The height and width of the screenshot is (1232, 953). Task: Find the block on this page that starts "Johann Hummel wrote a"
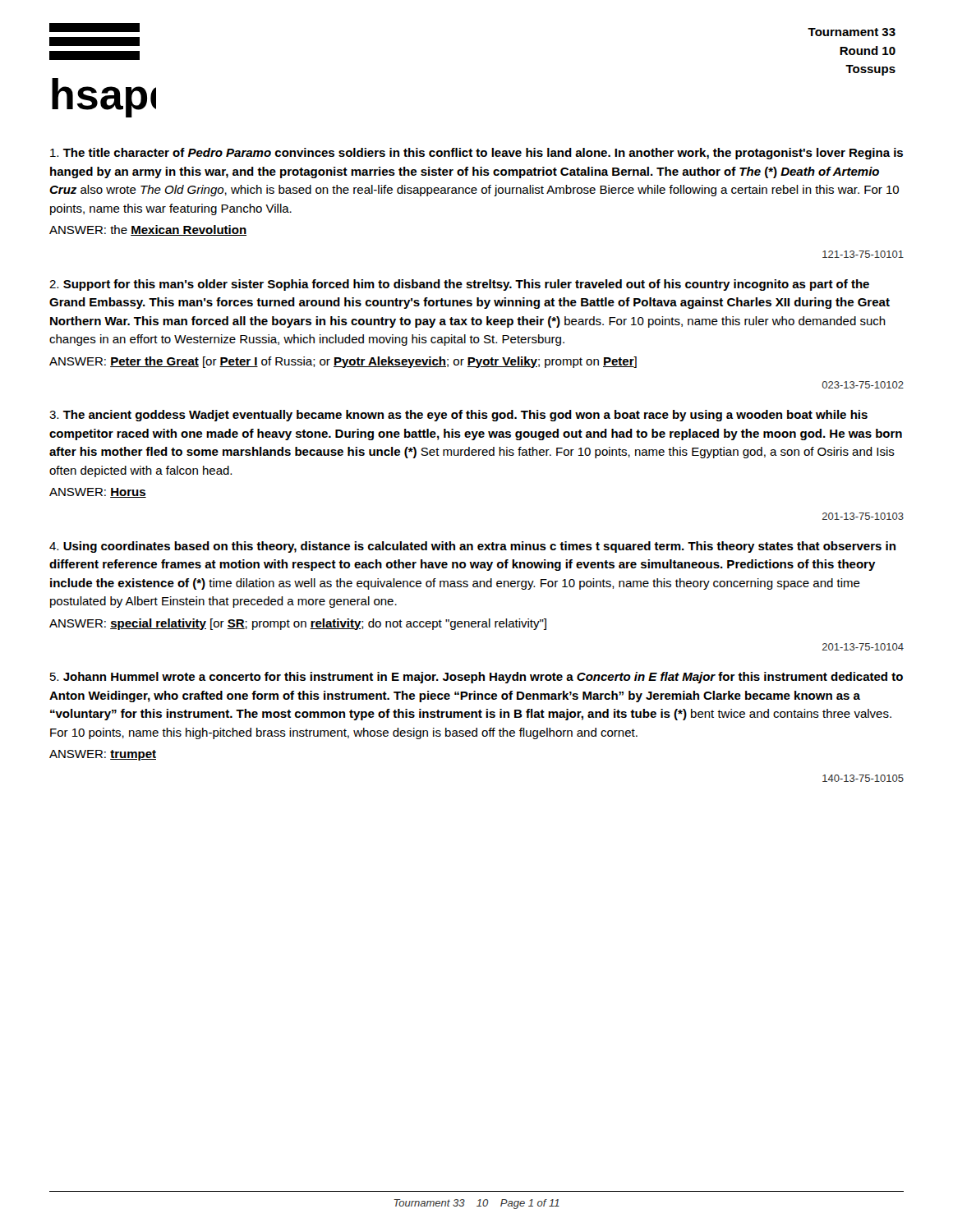(x=476, y=716)
